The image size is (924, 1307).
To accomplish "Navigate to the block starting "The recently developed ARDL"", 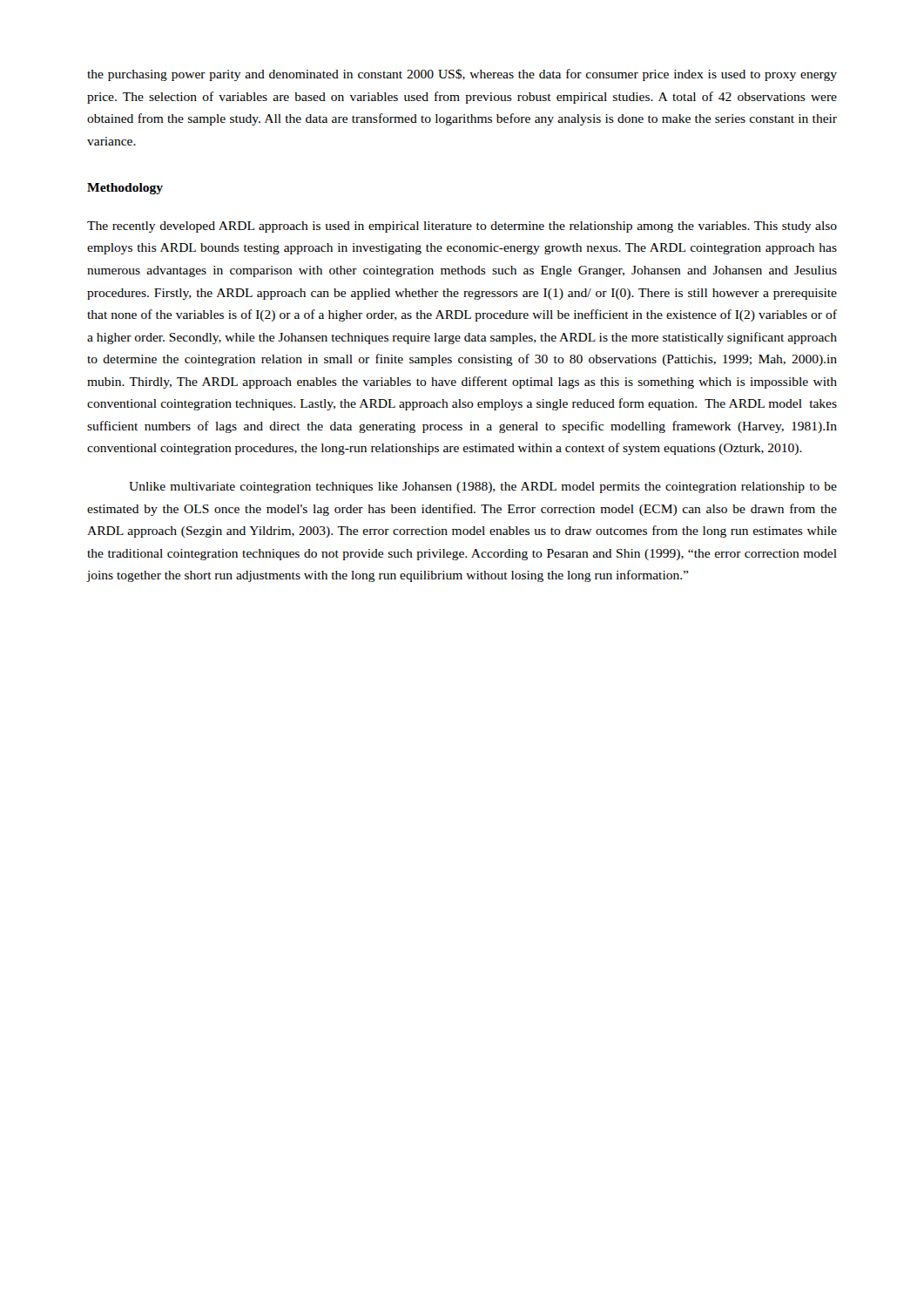I will [462, 336].
